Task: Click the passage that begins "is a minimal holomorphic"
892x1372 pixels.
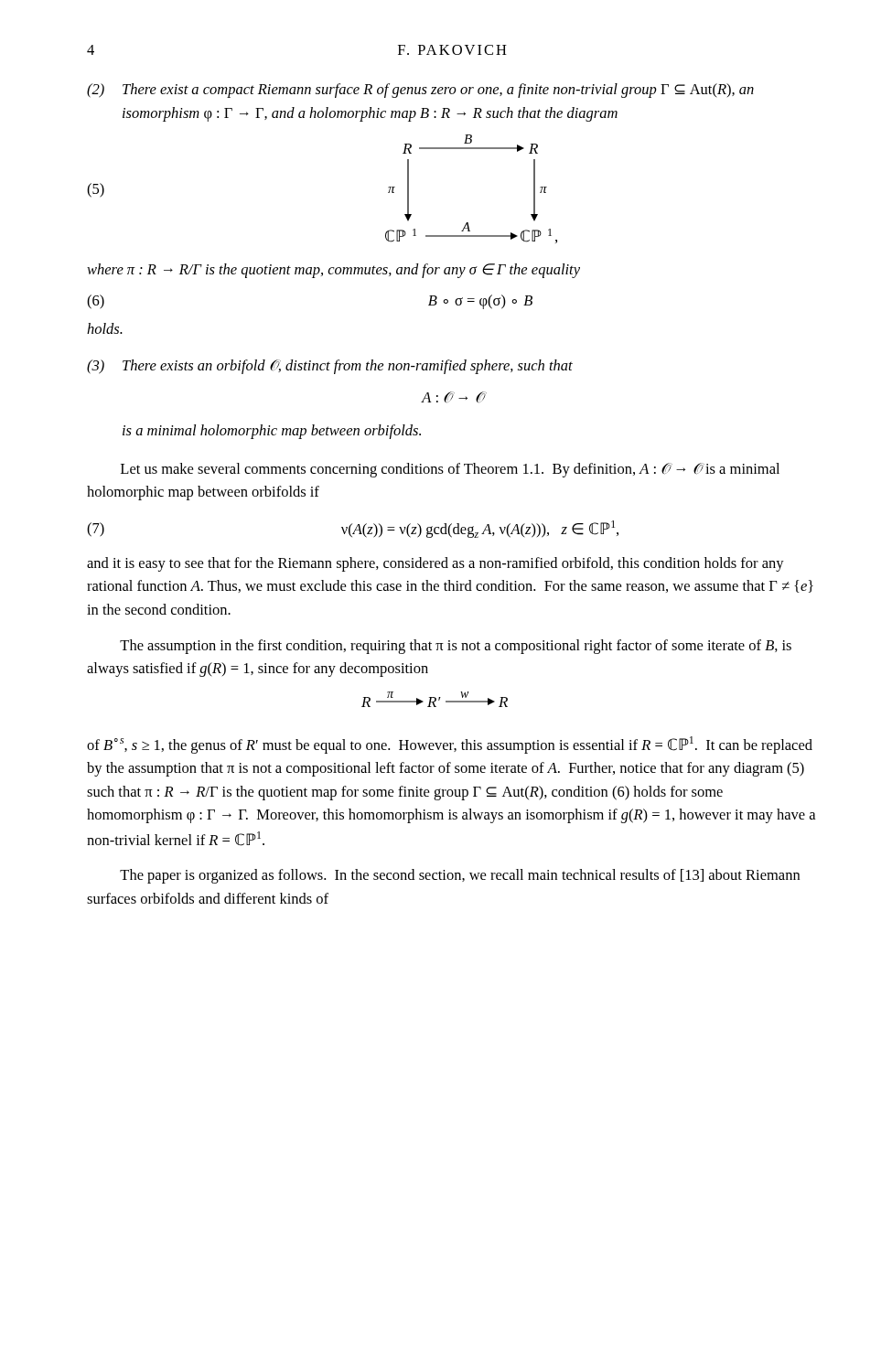Action: click(272, 430)
